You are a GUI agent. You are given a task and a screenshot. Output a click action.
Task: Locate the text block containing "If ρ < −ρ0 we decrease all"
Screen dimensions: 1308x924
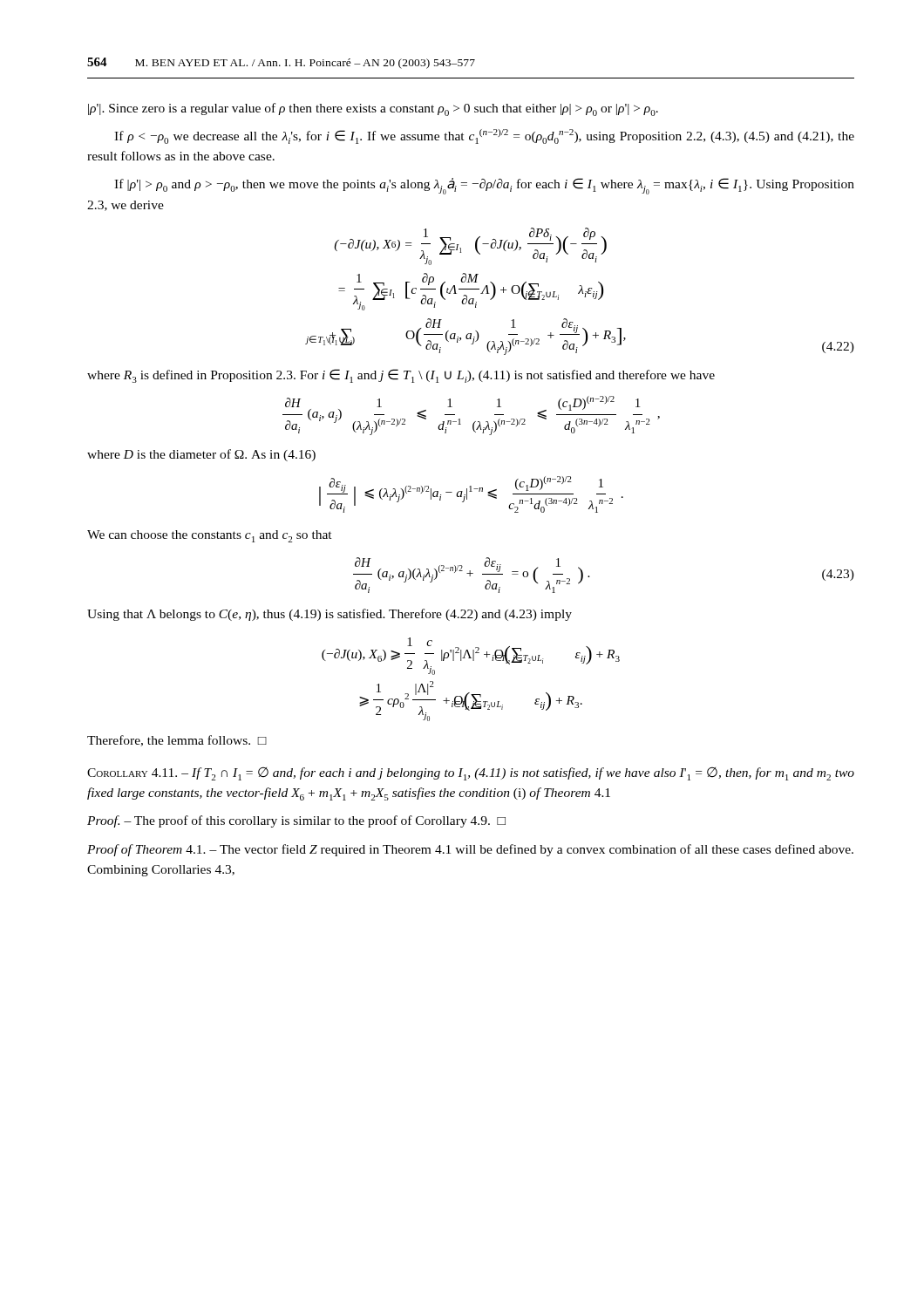tap(471, 145)
